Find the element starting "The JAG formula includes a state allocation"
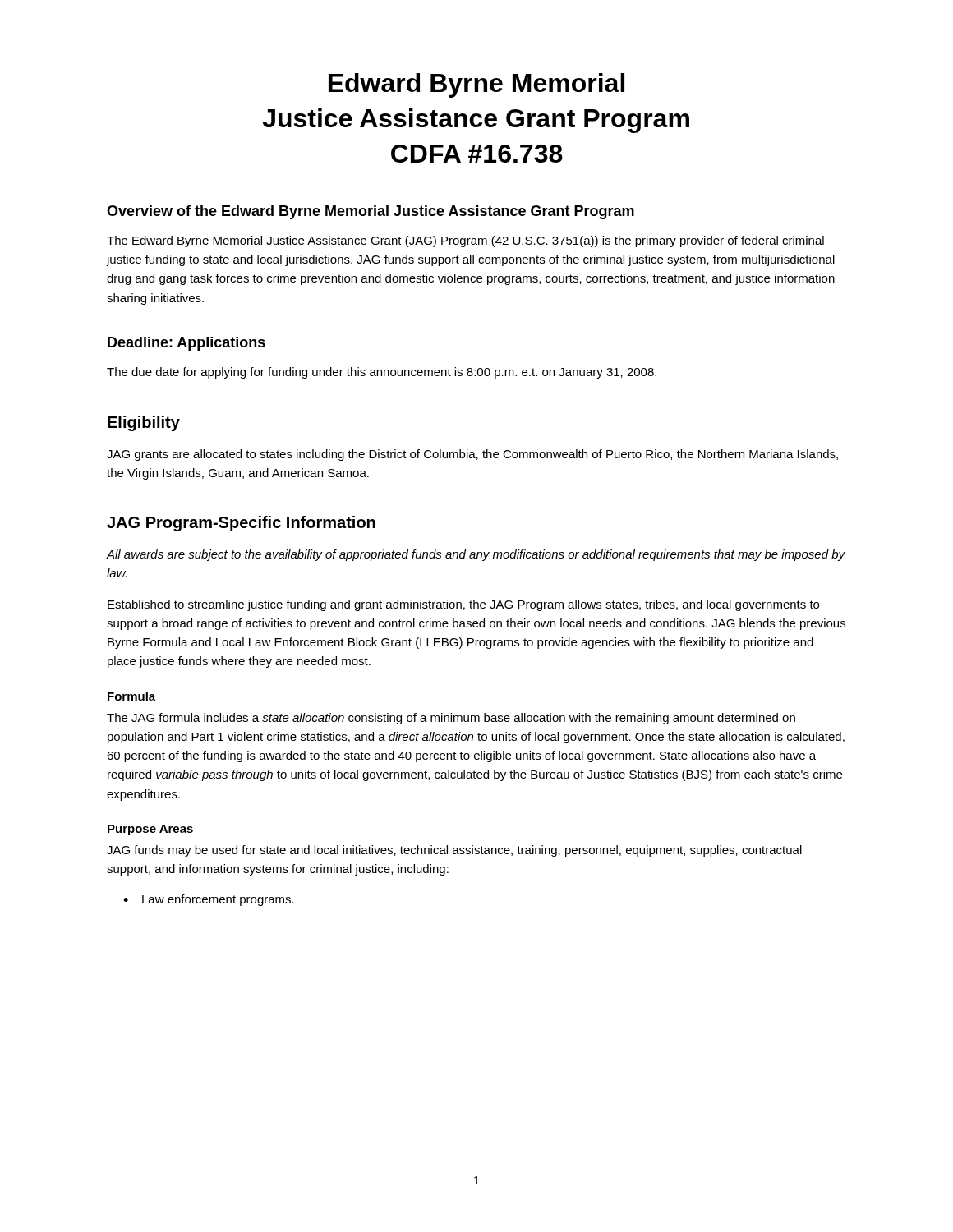The height and width of the screenshot is (1232, 953). tap(476, 755)
